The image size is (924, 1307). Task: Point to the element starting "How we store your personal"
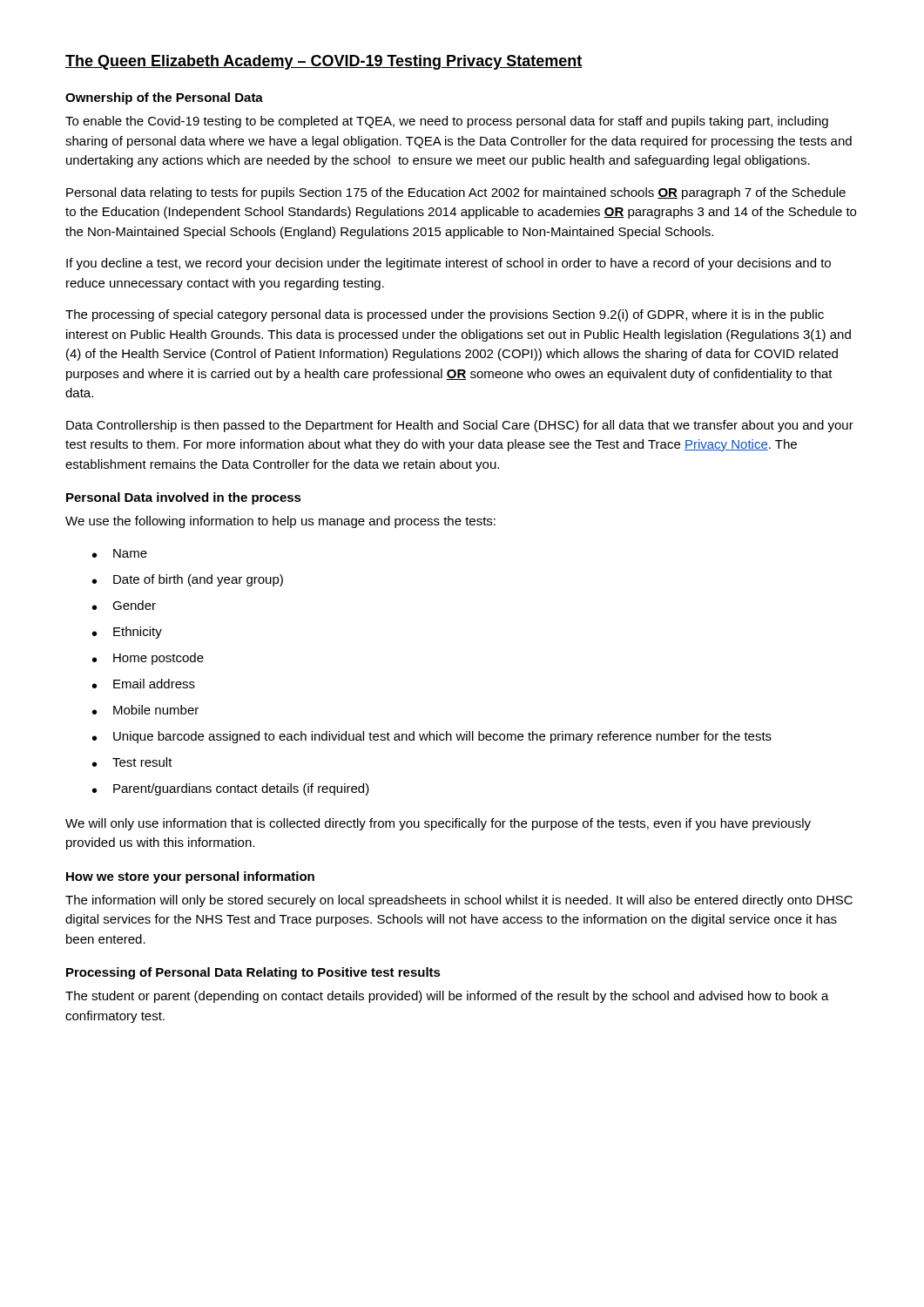(190, 876)
